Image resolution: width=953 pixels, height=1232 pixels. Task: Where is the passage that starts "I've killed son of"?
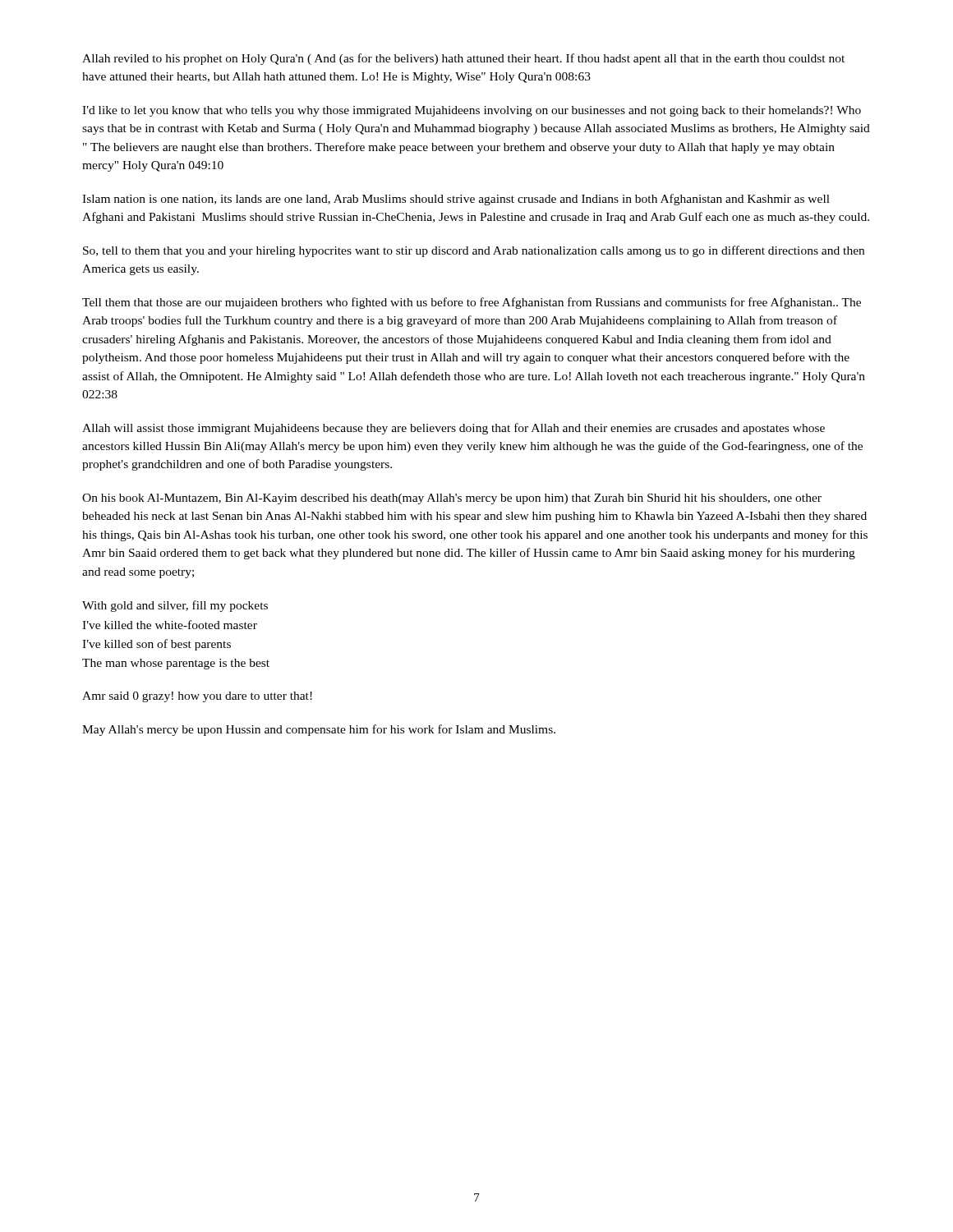[157, 645]
